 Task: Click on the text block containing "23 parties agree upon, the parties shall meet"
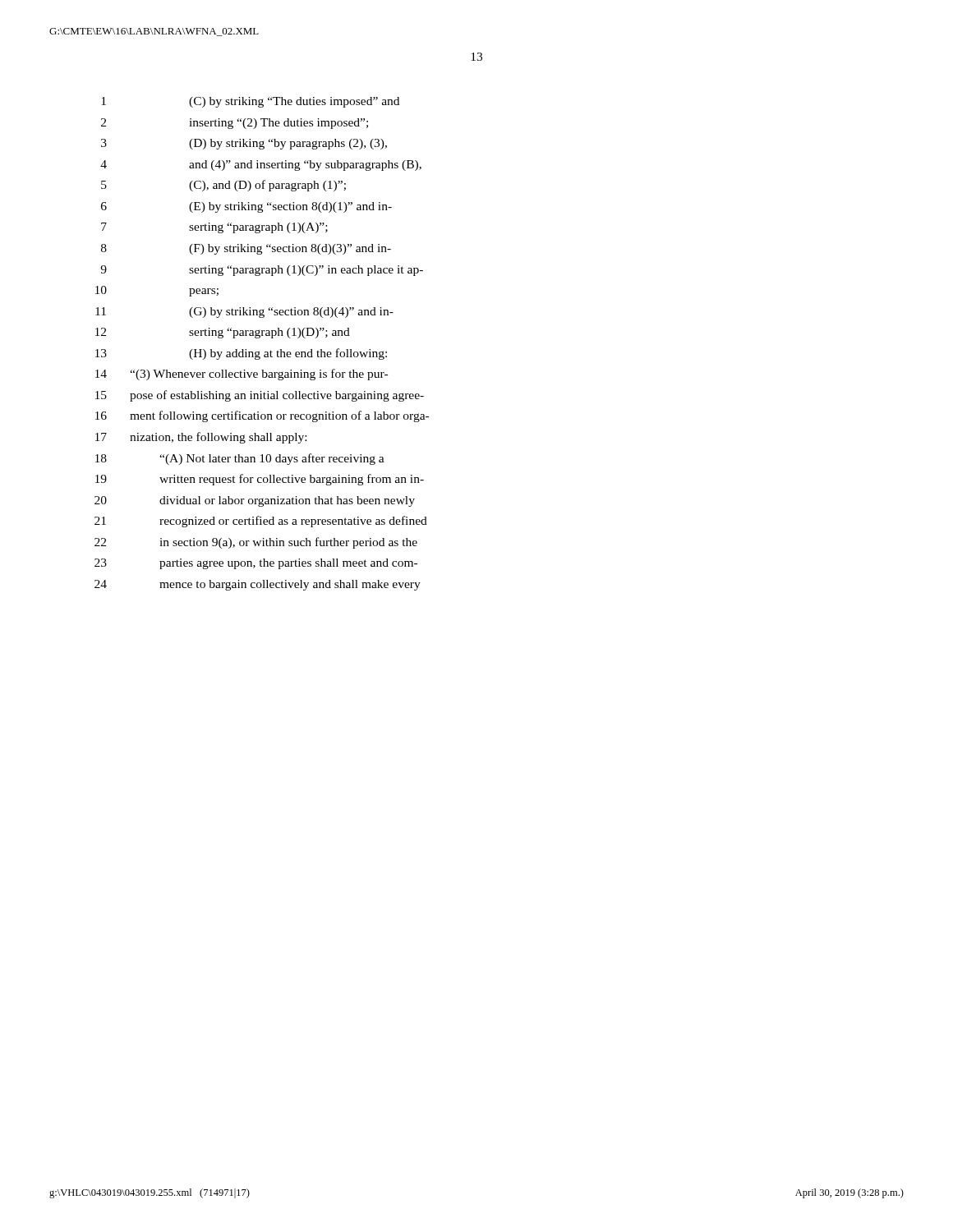[x=256, y=564]
